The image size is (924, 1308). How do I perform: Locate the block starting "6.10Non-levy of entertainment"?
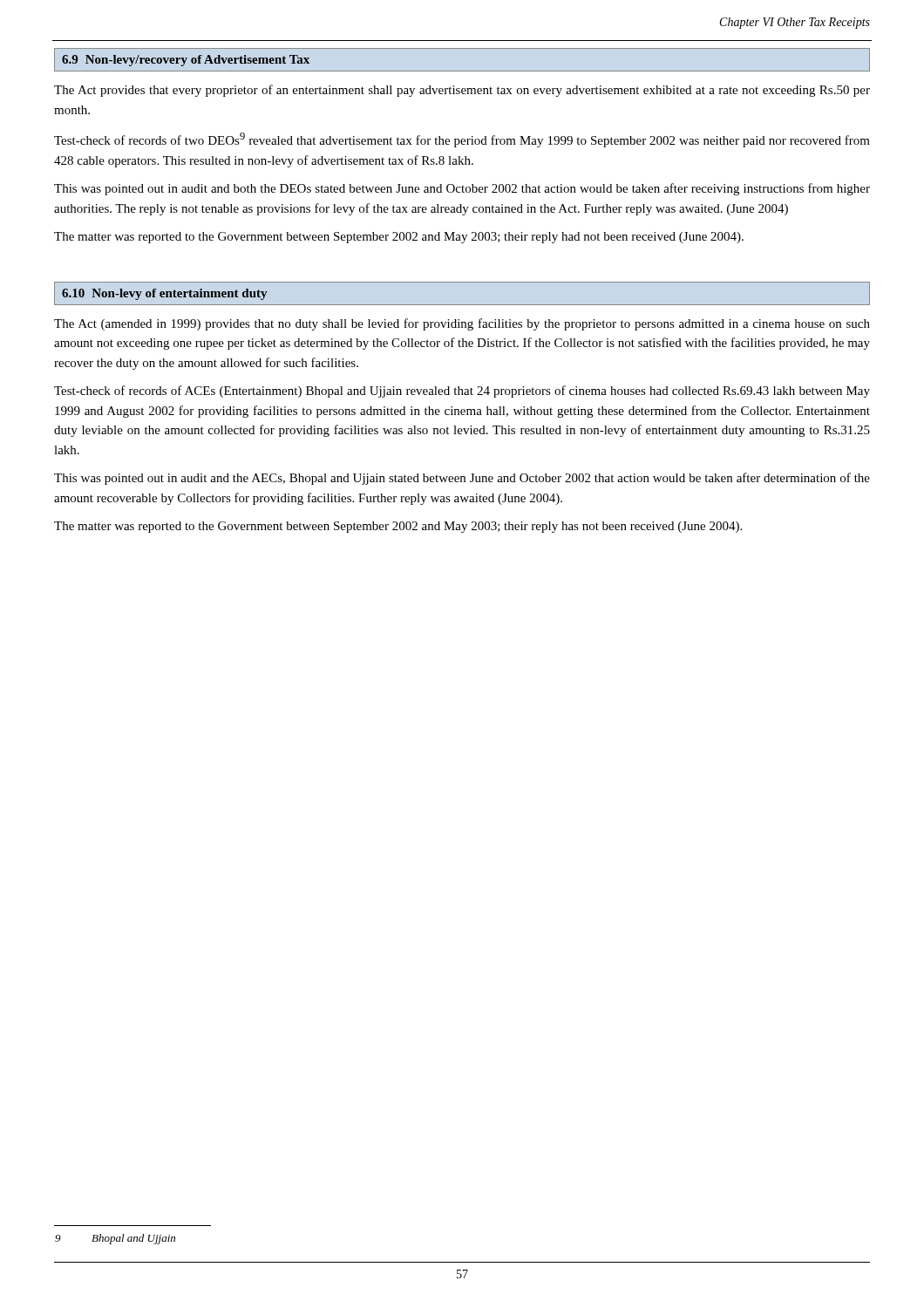tap(165, 293)
